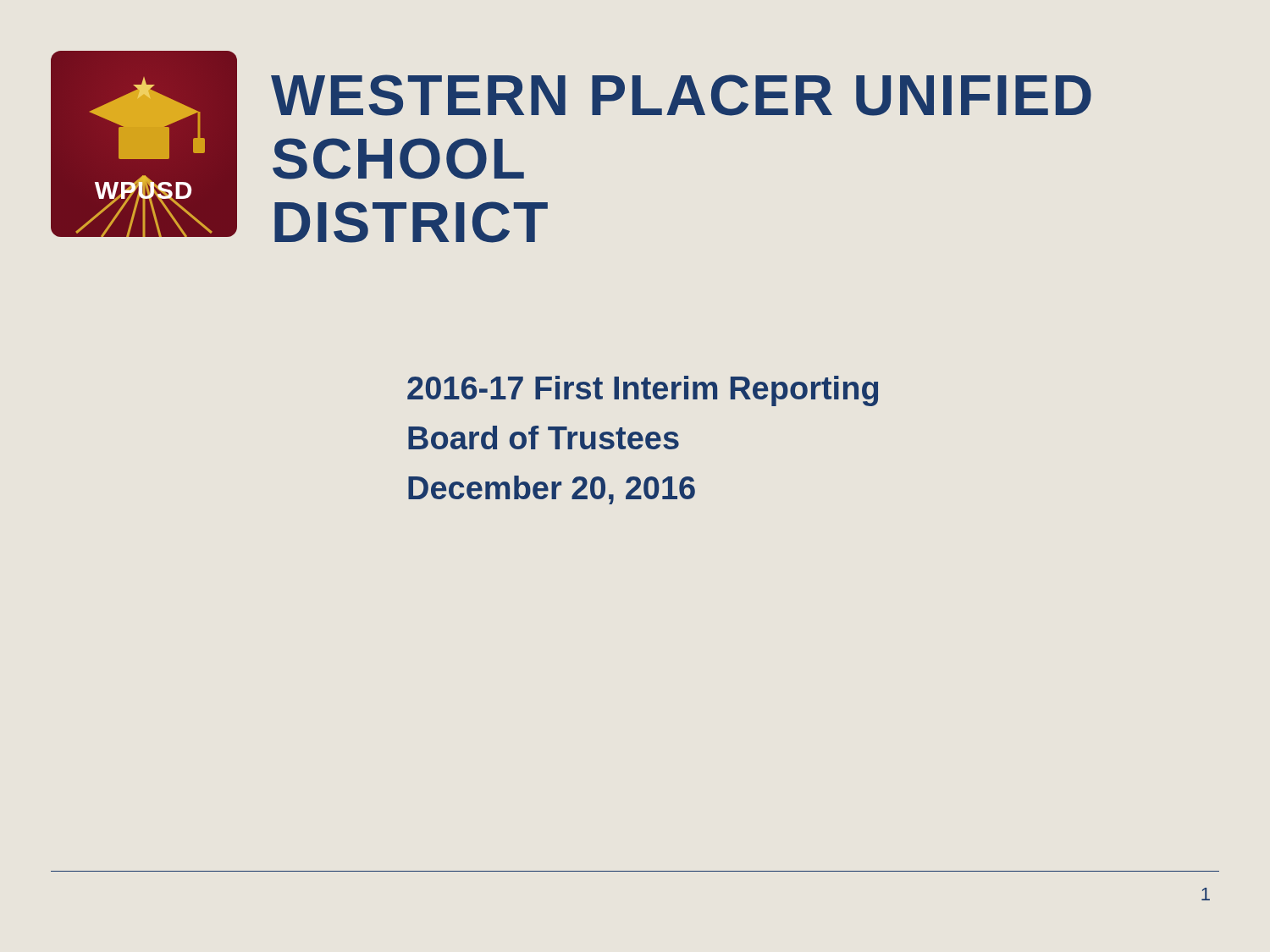This screenshot has height=952, width=1270.
Task: Find the passage starting "2016-17 First Interim Reporting"
Action: point(643,439)
